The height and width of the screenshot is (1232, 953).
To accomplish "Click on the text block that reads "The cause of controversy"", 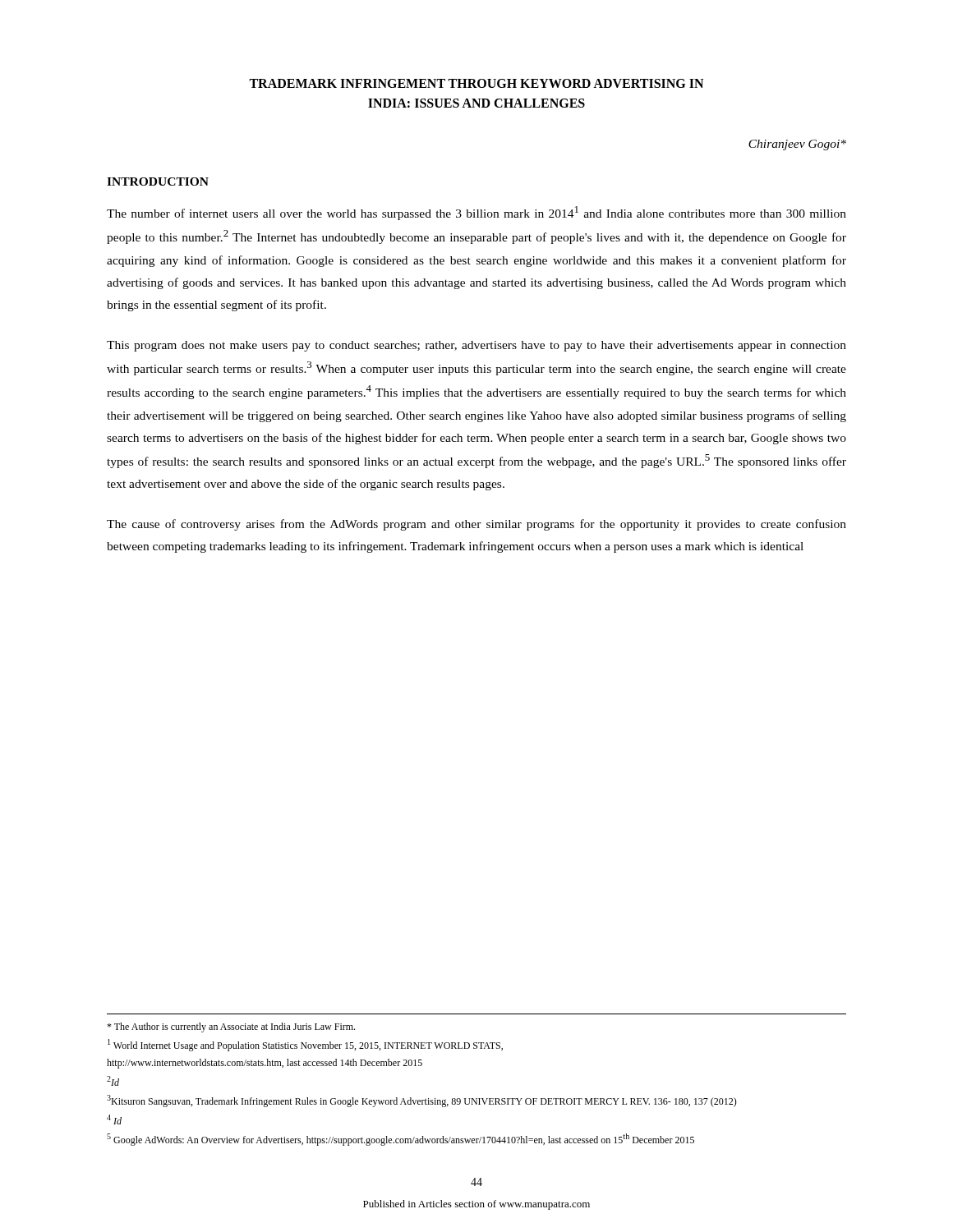I will [476, 535].
